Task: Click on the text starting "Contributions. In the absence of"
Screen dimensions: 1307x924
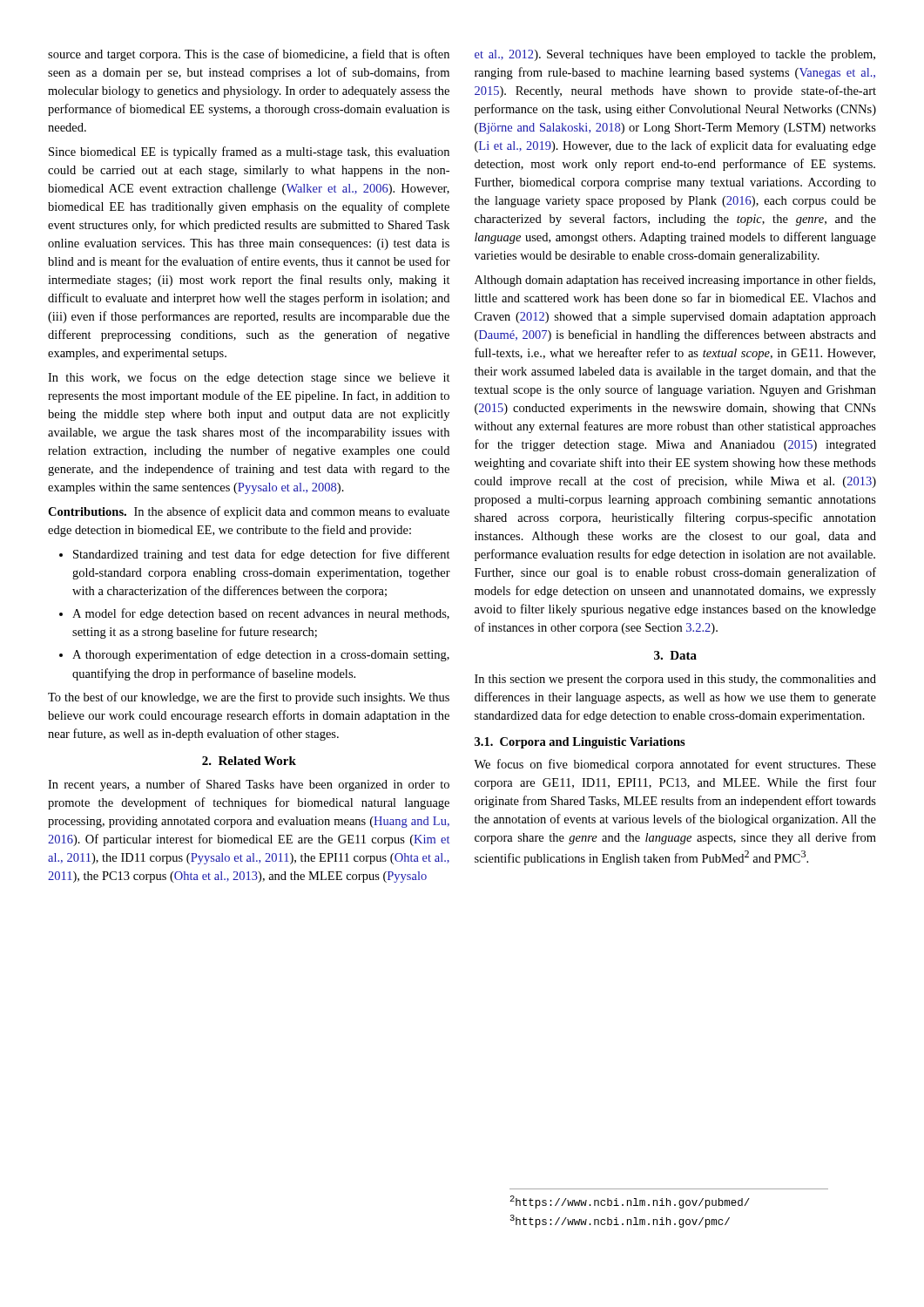Action: [249, 593]
